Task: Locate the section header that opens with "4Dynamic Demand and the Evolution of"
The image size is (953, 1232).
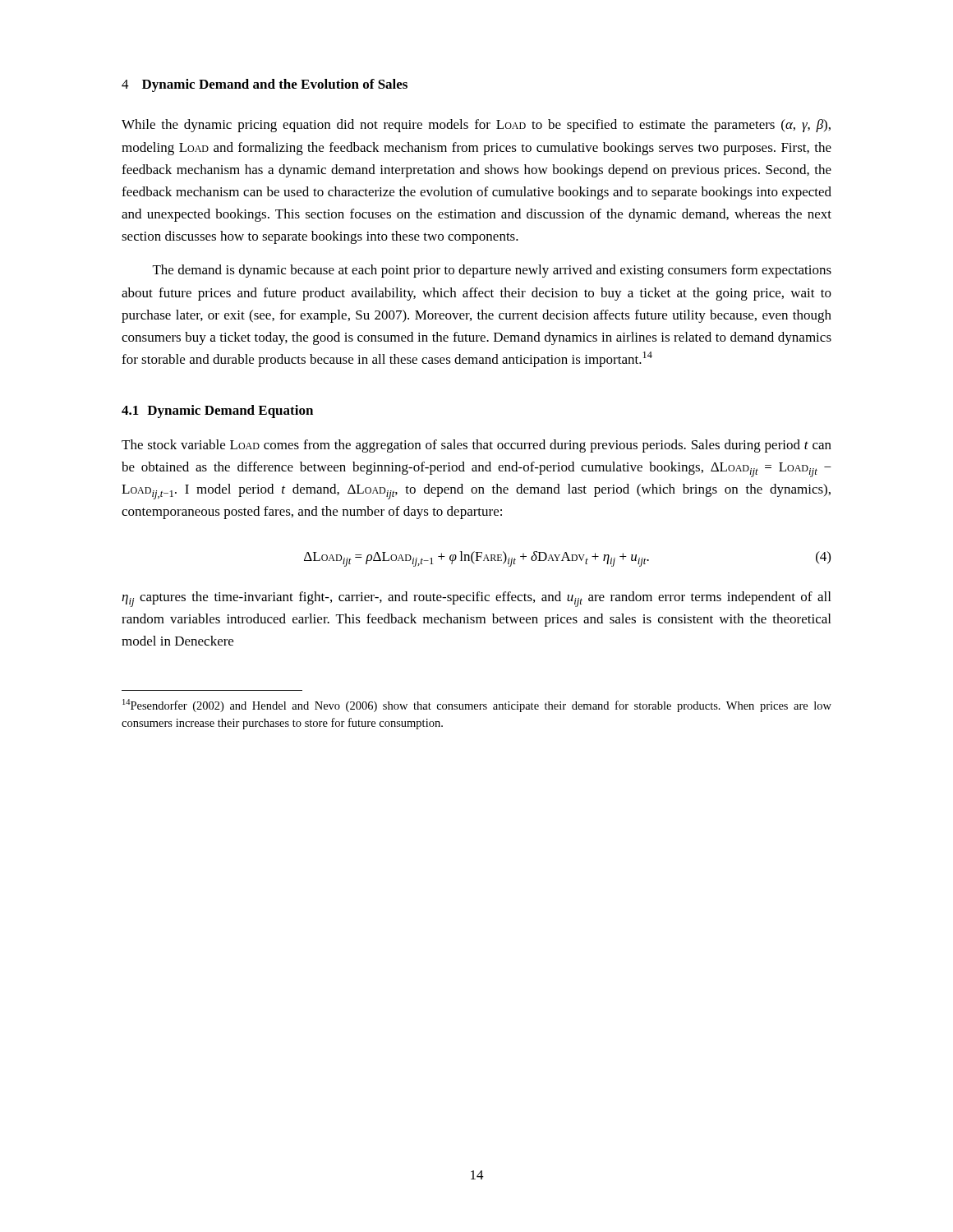Action: 265,84
